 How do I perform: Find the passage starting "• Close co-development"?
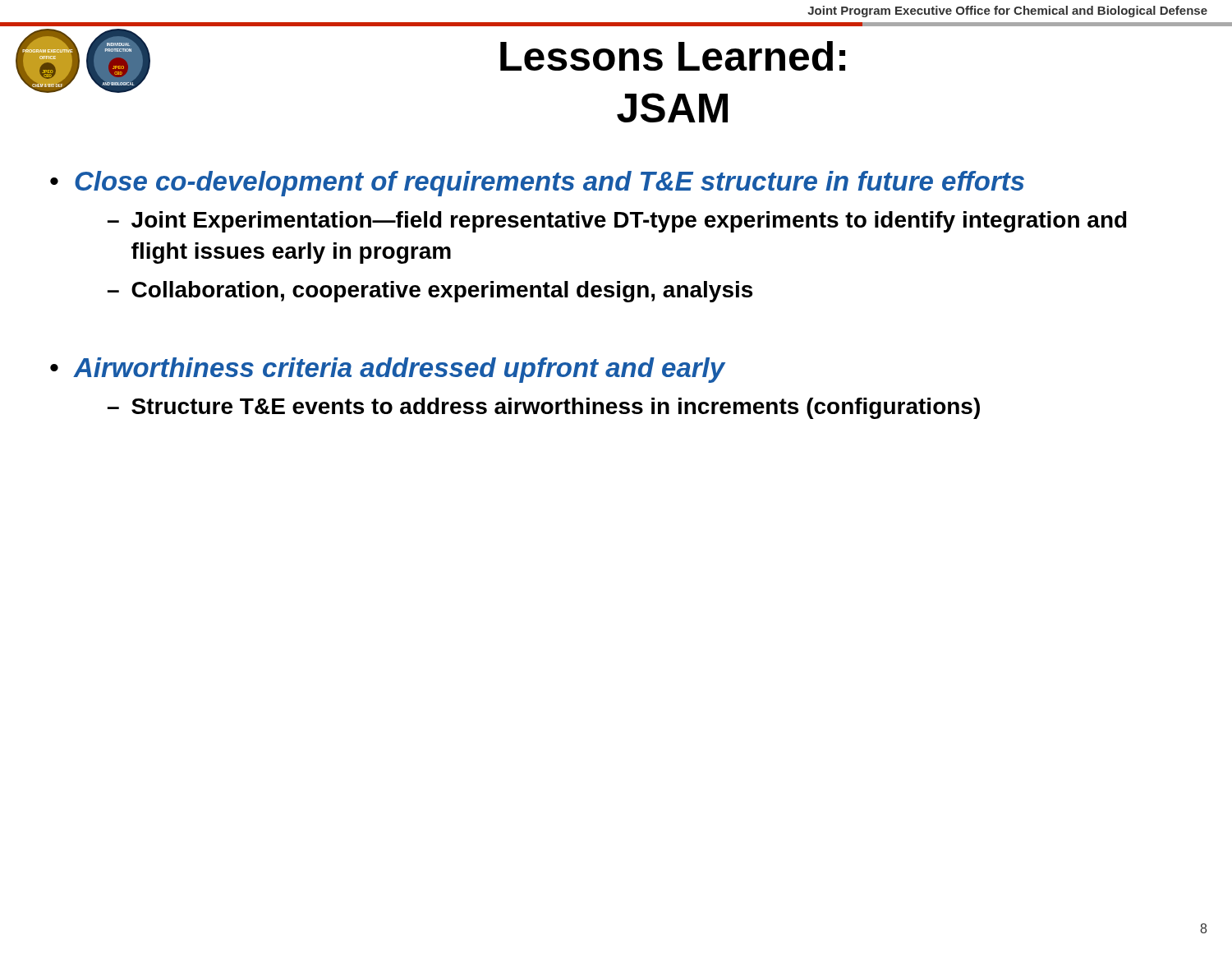click(x=537, y=182)
